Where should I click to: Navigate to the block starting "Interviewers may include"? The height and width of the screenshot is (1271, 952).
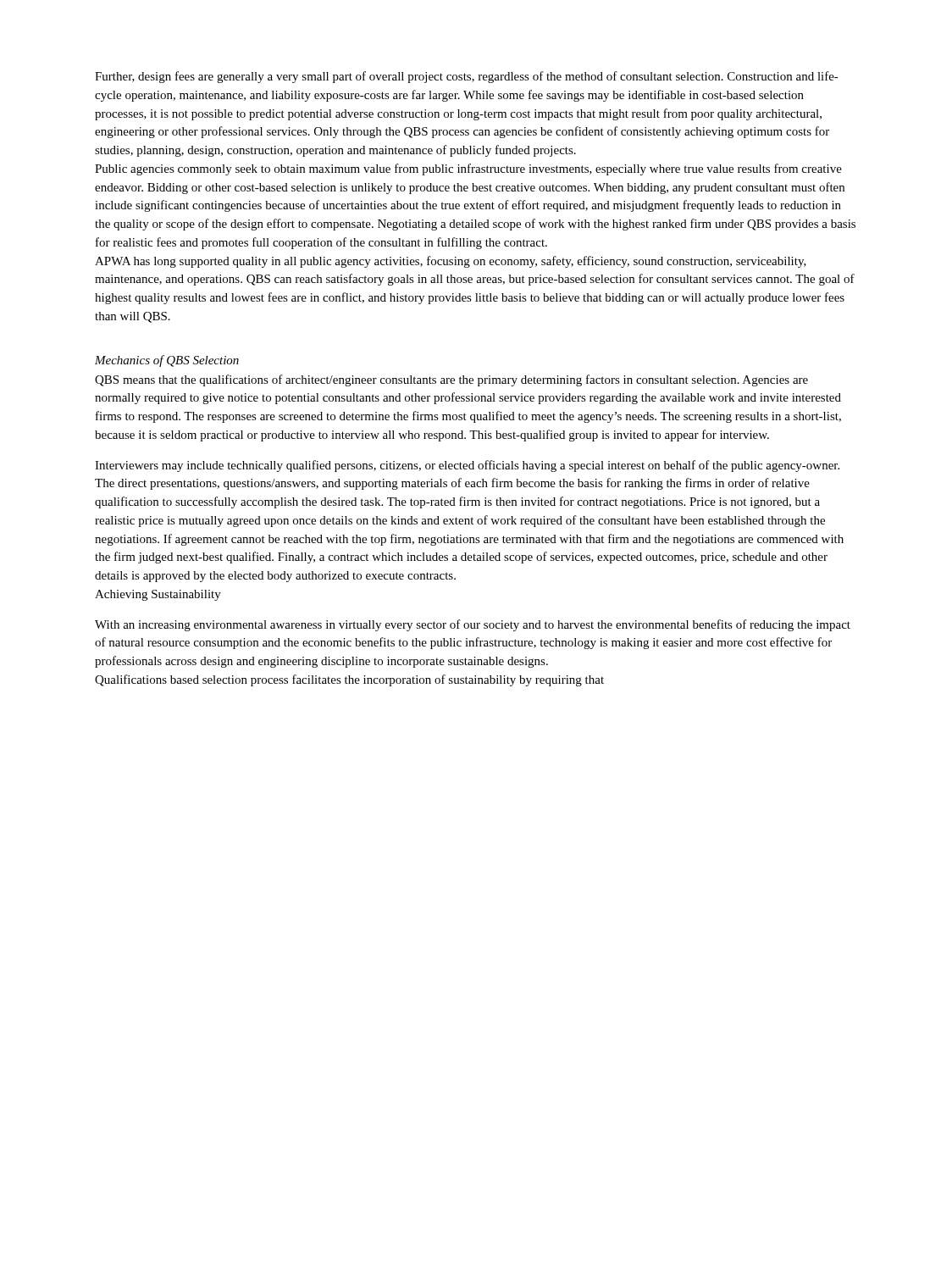[x=476, y=530]
